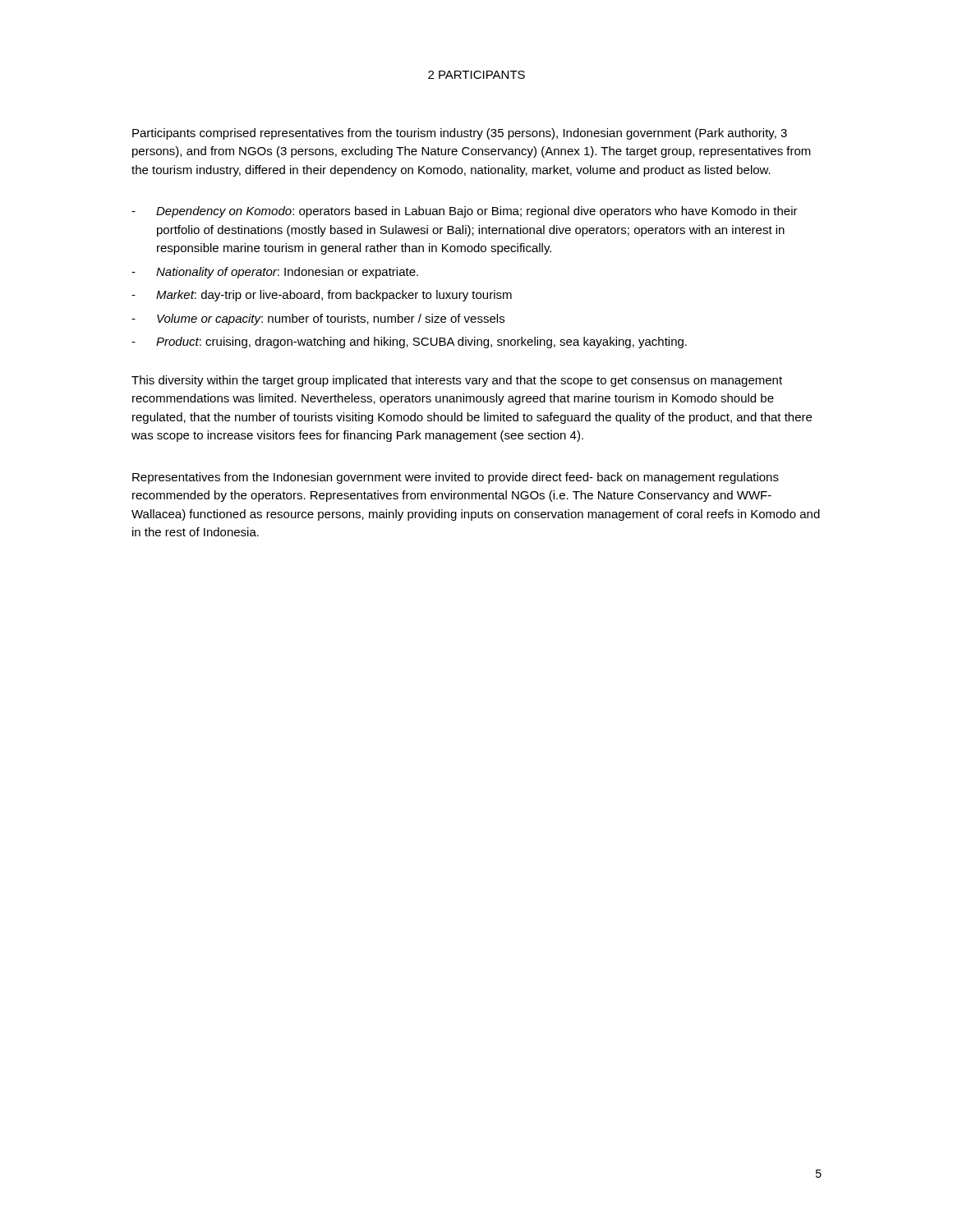Click on the passage starting "Participants comprised representatives from the"
This screenshot has height=1232, width=953.
[471, 151]
